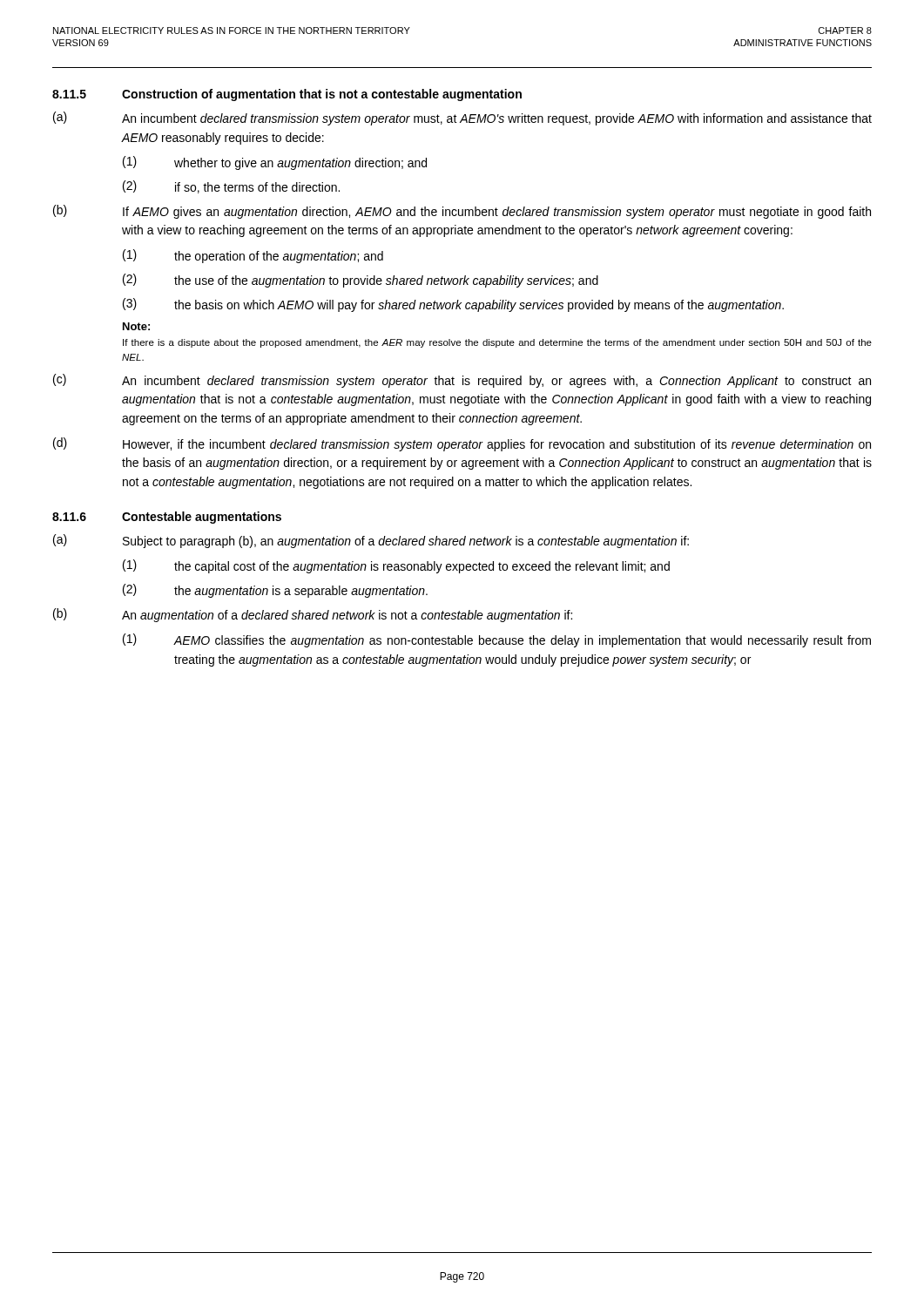Click on the list item that says "(1) AEMO classifies"
This screenshot has height=1307, width=924.
click(497, 651)
